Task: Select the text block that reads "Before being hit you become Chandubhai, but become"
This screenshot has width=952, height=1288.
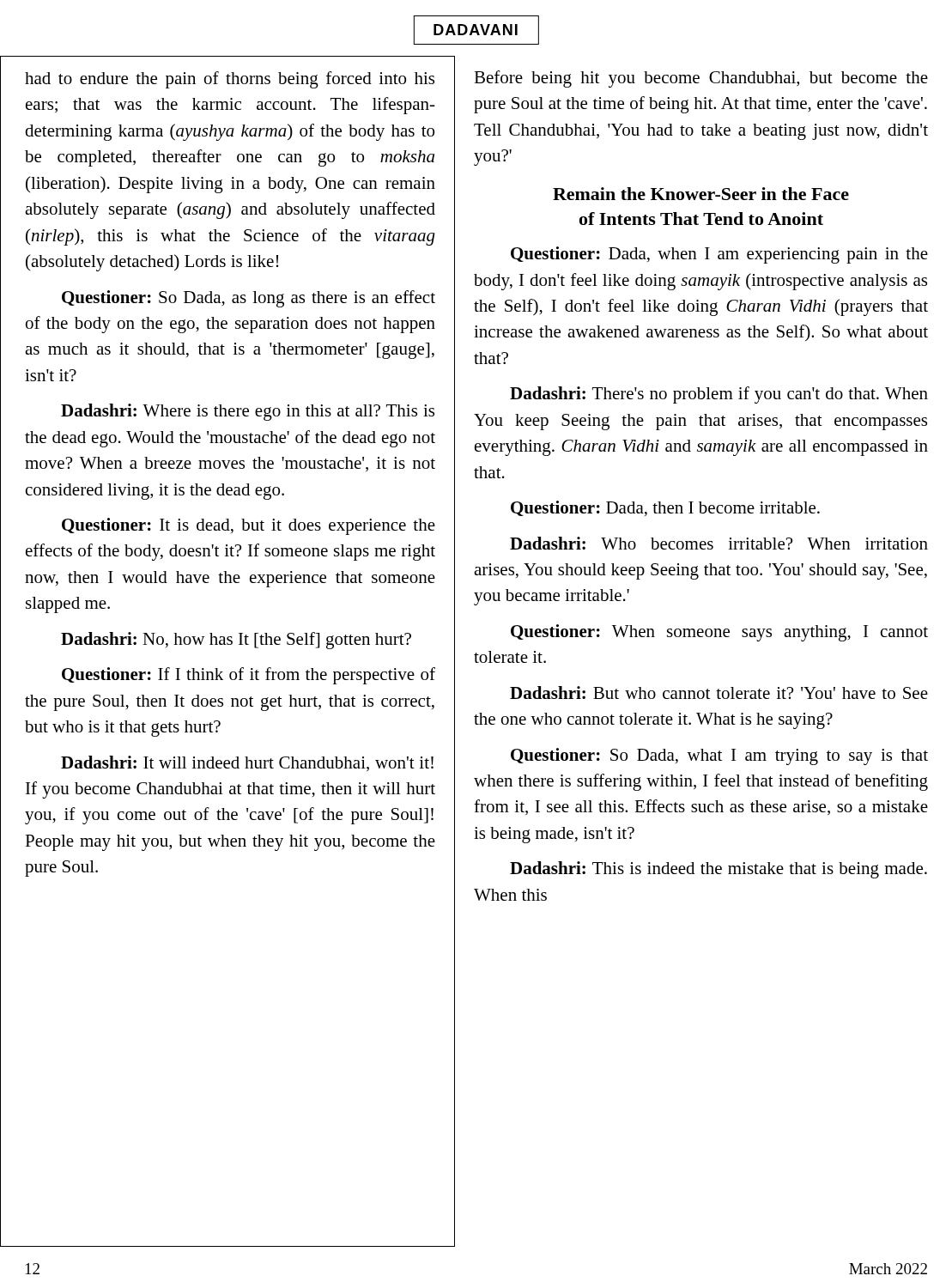Action: pos(701,117)
